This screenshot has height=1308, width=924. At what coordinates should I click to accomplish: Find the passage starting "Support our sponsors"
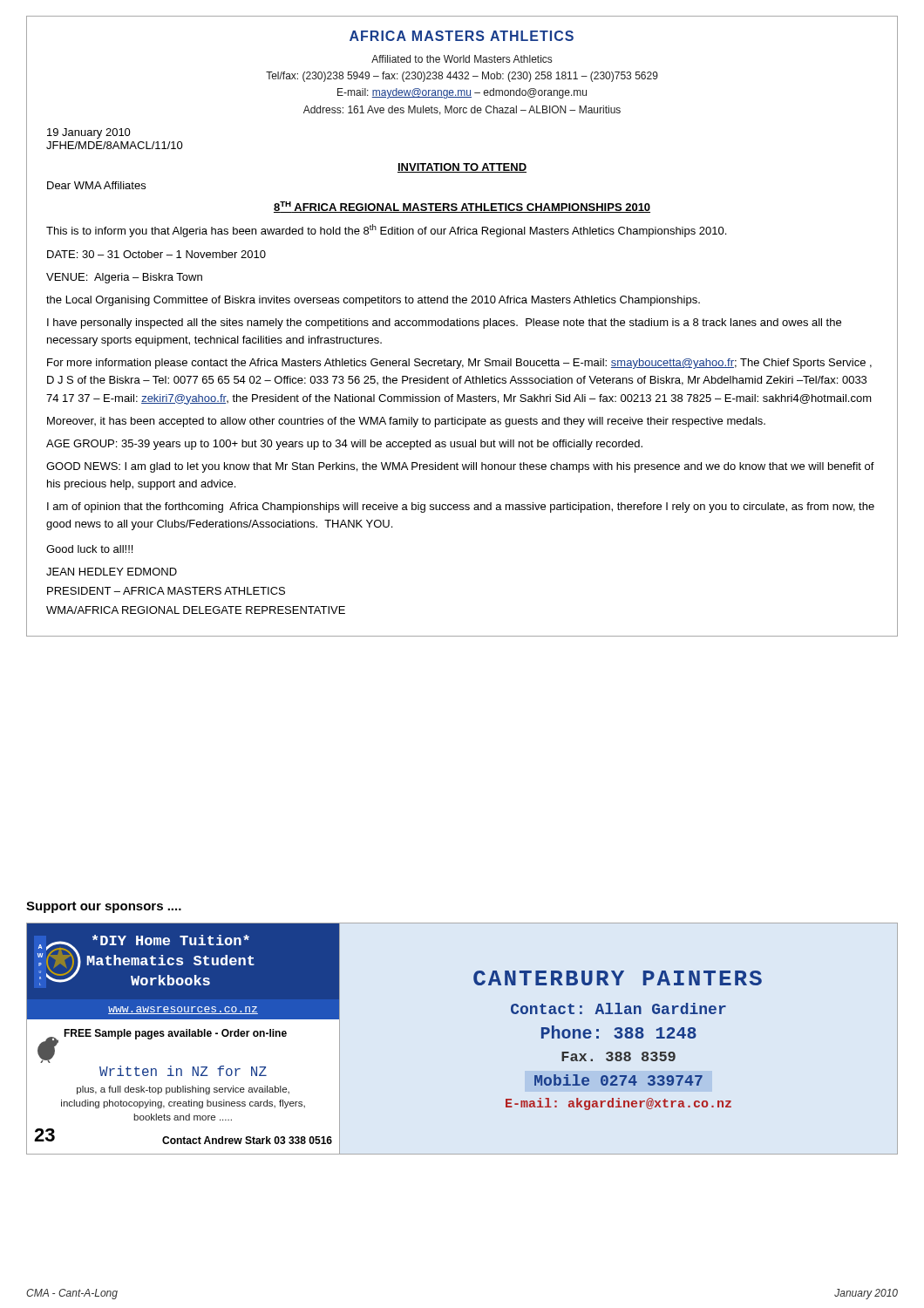pos(104,906)
